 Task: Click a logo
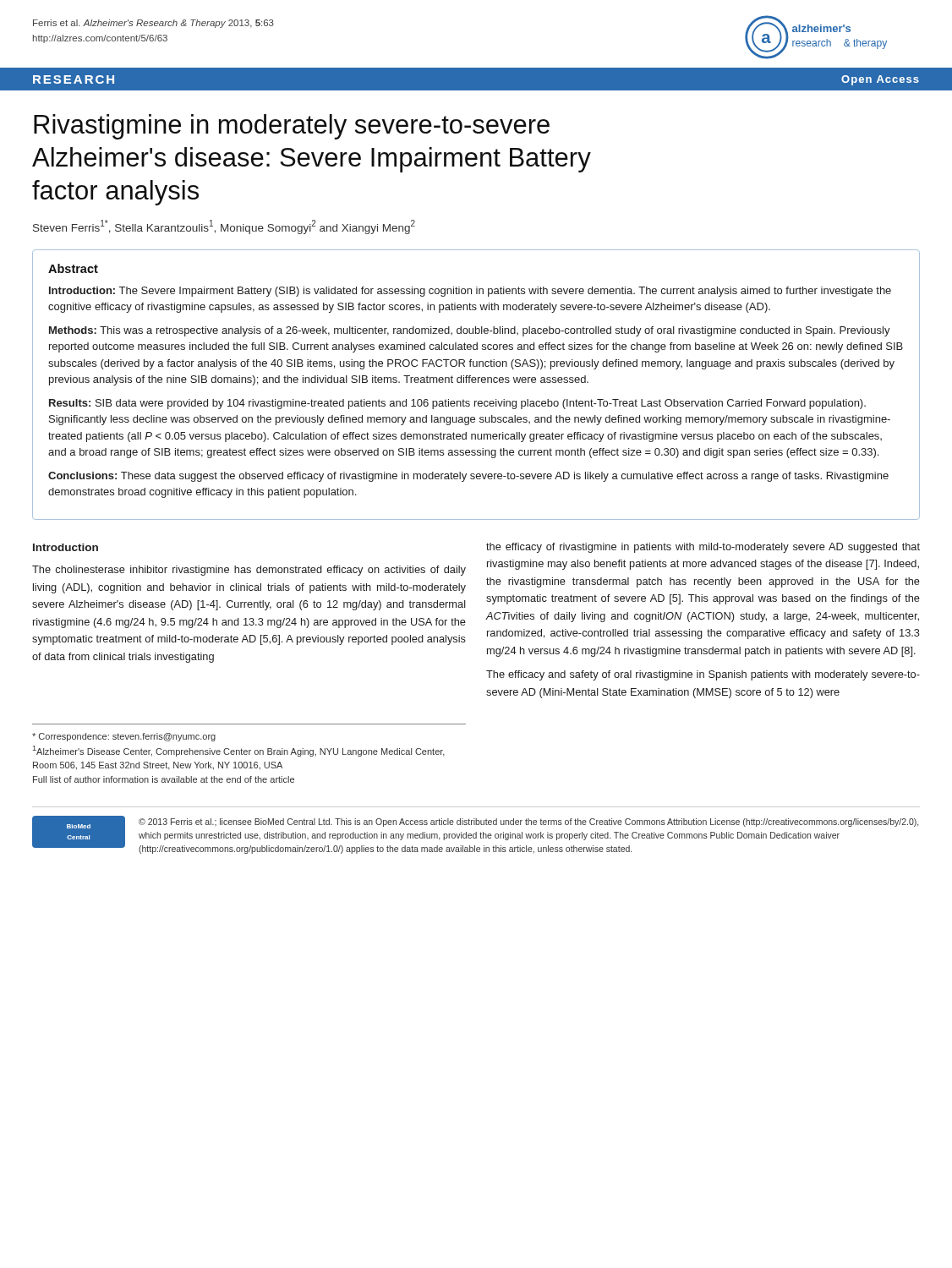(831, 37)
